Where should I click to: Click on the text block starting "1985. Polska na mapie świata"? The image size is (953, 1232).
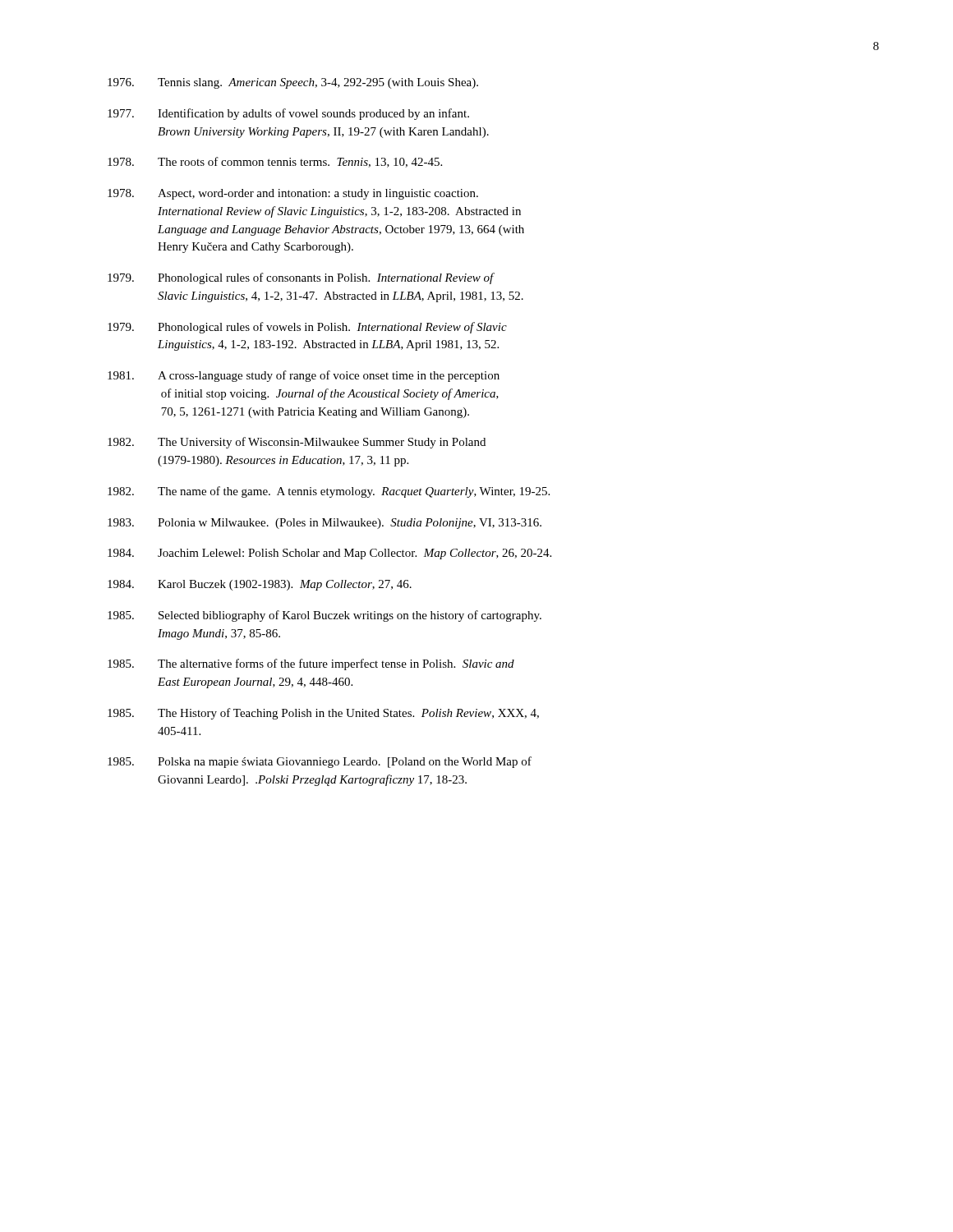click(x=493, y=771)
